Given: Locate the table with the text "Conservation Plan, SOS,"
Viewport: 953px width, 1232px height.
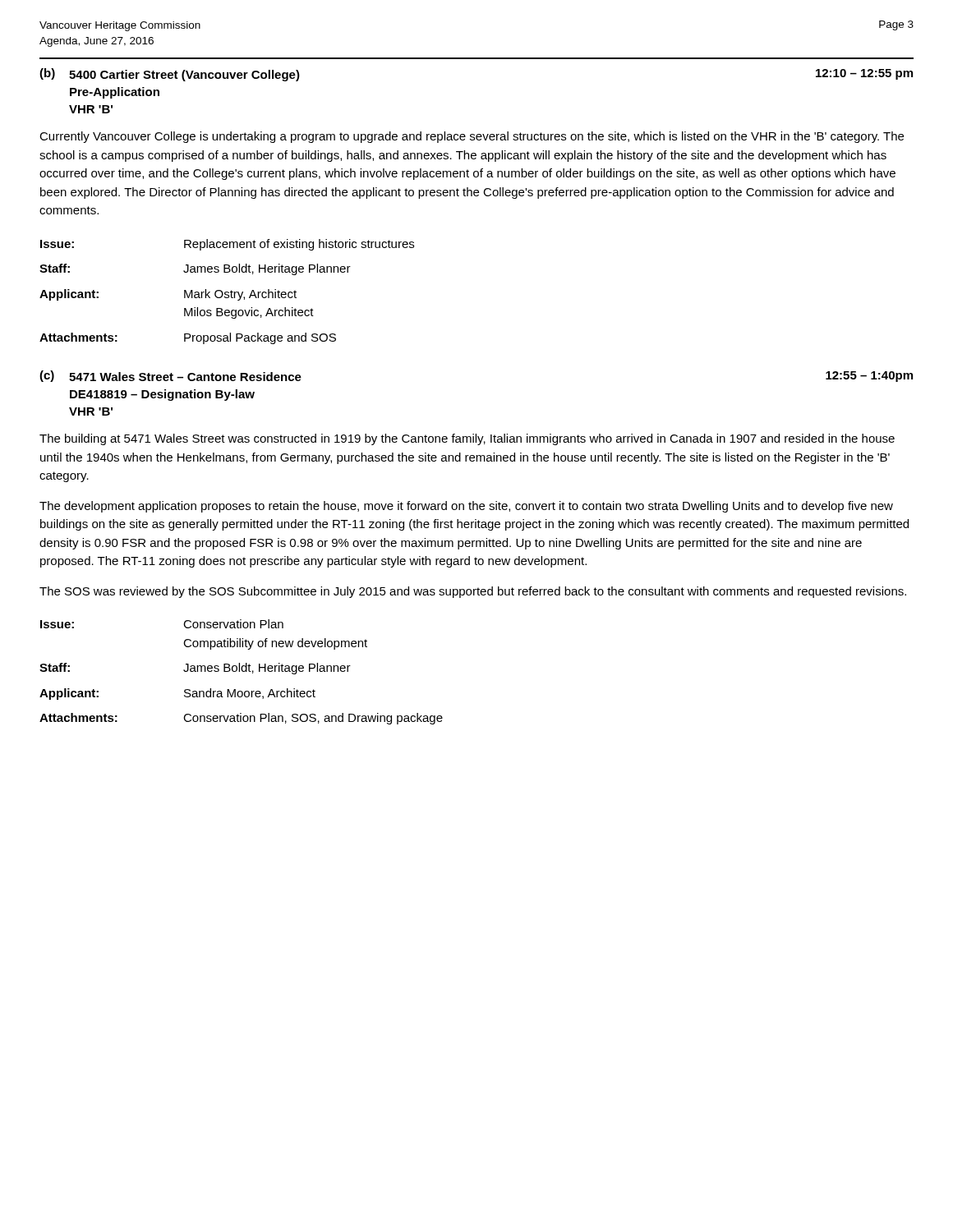Looking at the screenshot, I should 476,671.
